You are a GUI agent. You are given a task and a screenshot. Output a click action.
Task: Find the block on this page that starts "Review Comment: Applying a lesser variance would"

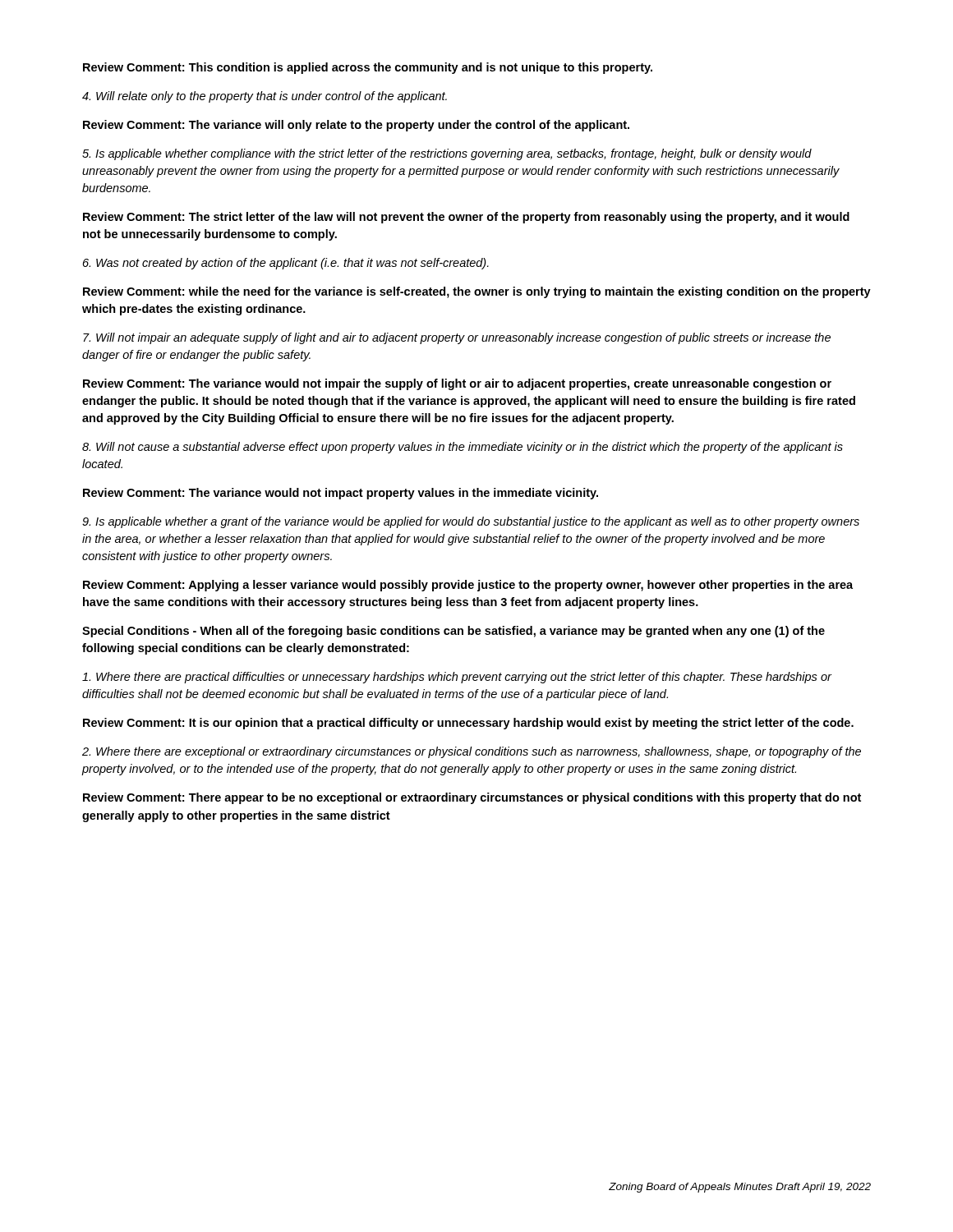pos(468,594)
